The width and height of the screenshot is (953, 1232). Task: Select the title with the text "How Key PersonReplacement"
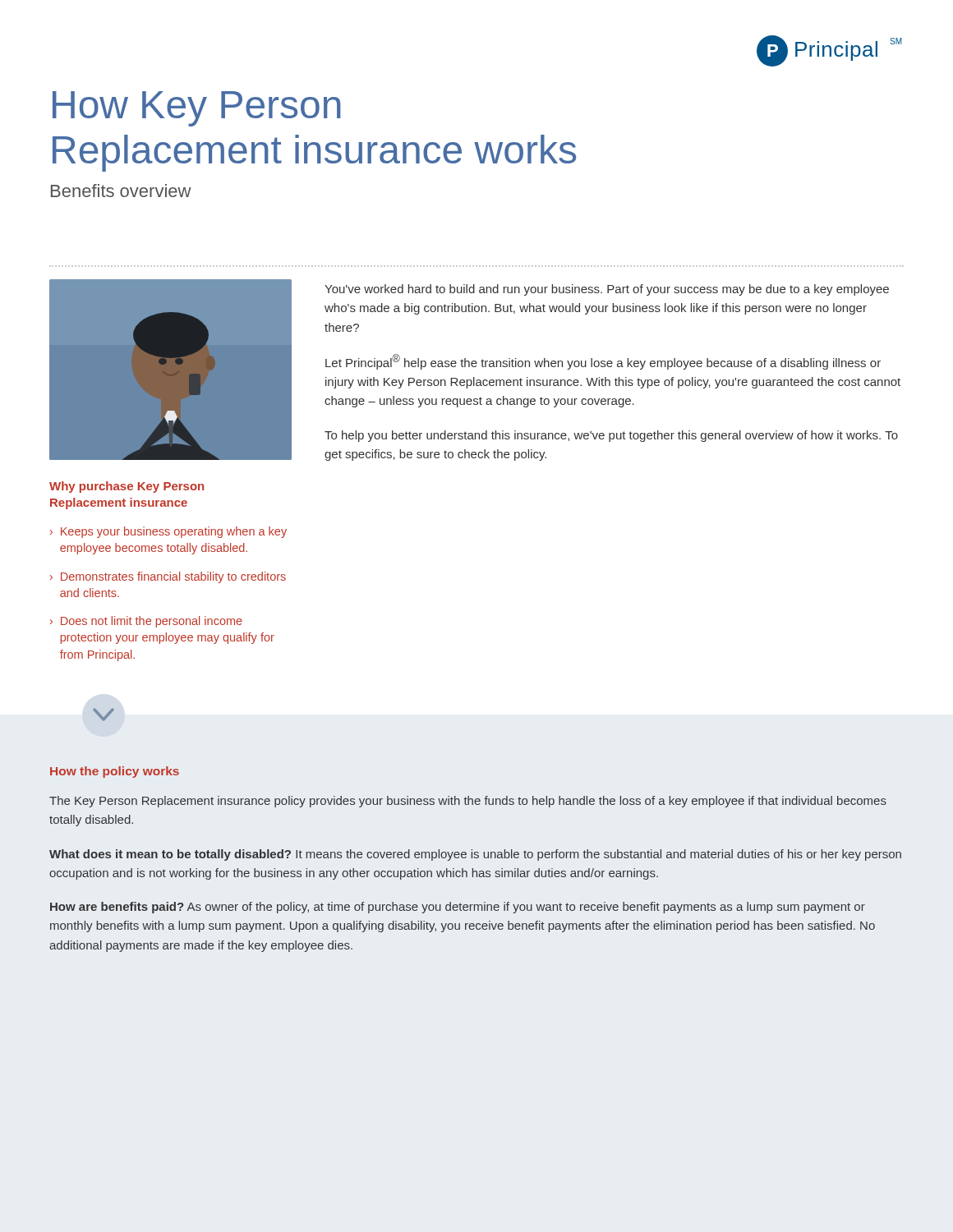tap(476, 142)
